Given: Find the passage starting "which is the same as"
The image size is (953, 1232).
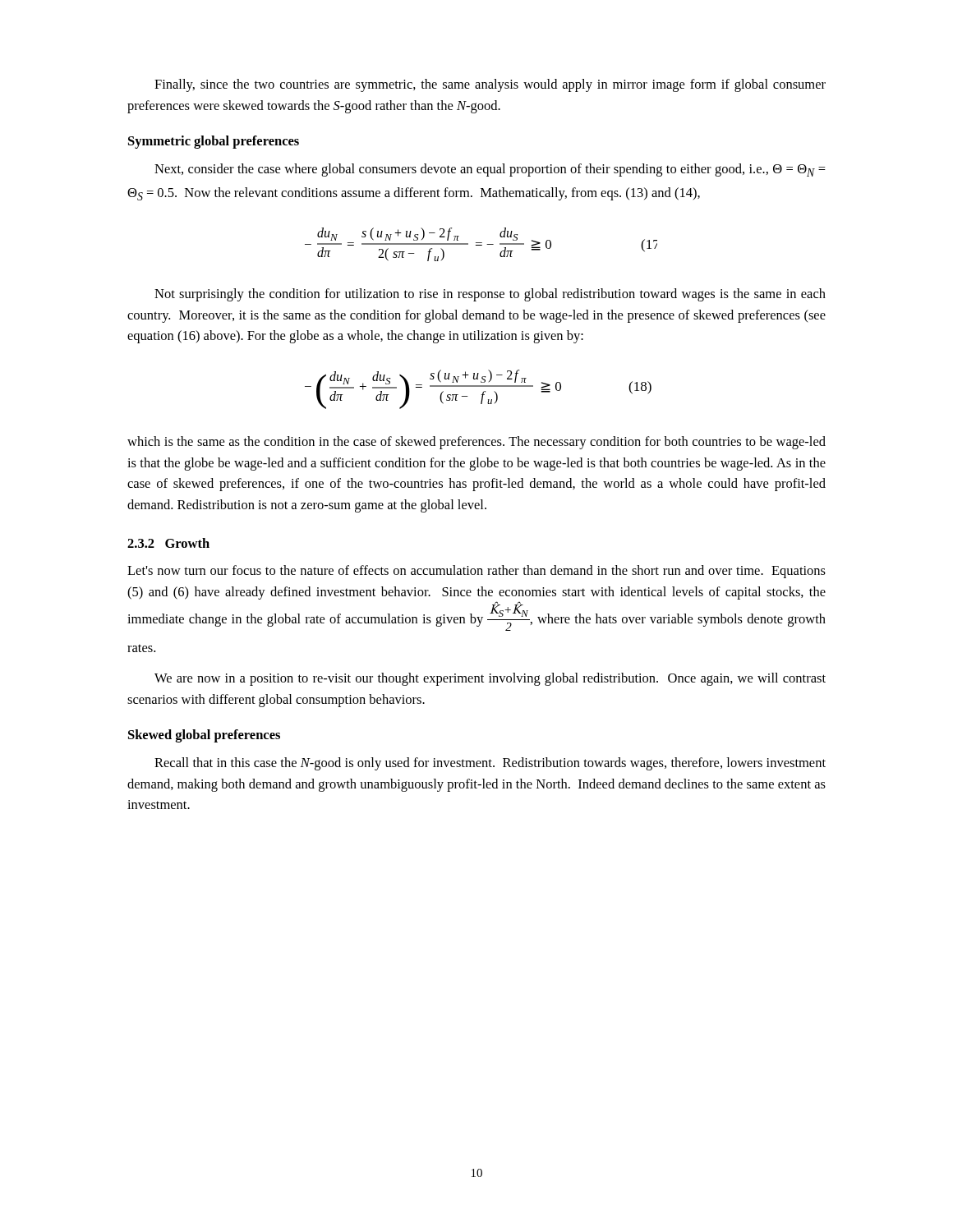Looking at the screenshot, I should coord(476,473).
